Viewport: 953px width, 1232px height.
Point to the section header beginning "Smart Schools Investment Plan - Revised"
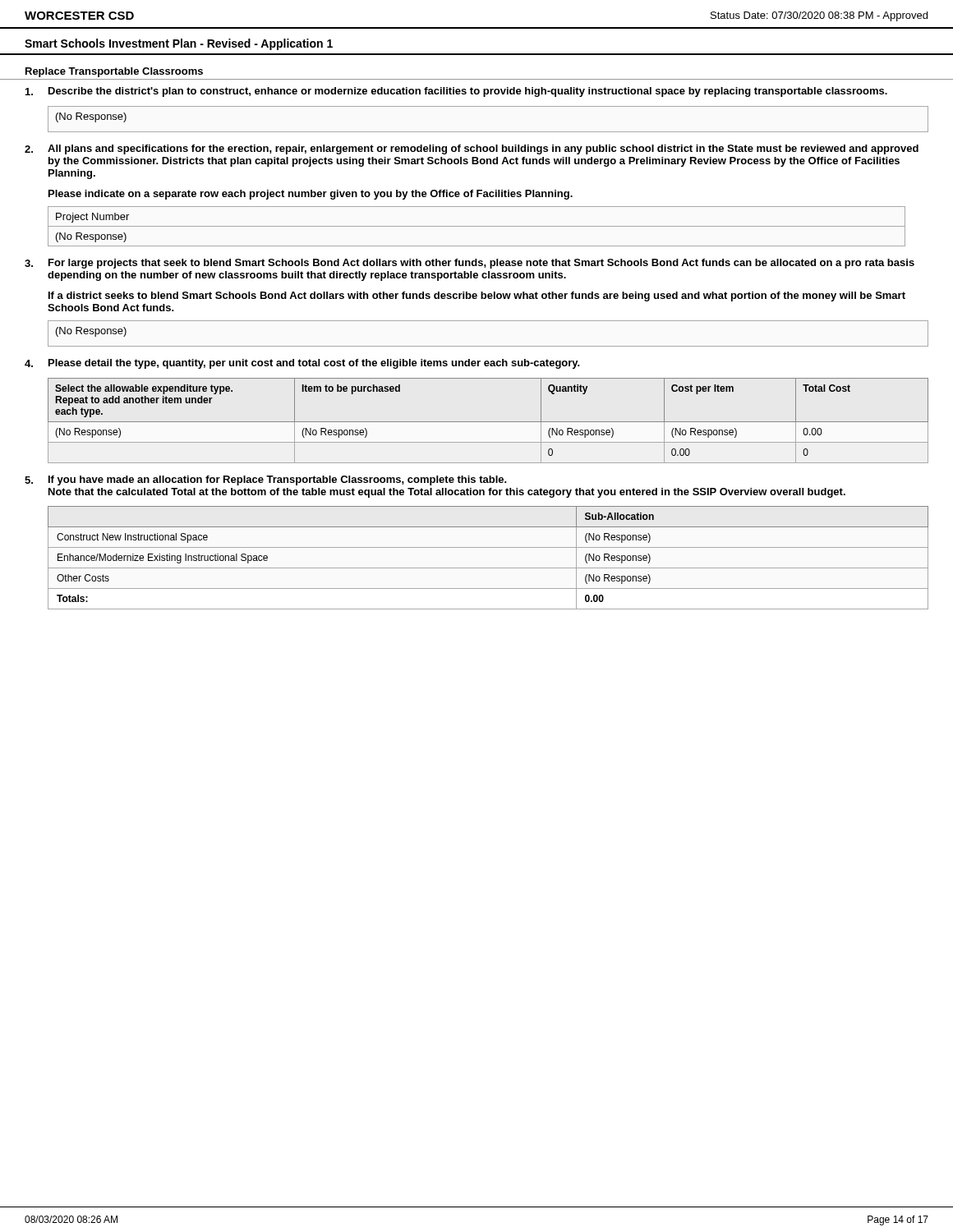[x=179, y=44]
